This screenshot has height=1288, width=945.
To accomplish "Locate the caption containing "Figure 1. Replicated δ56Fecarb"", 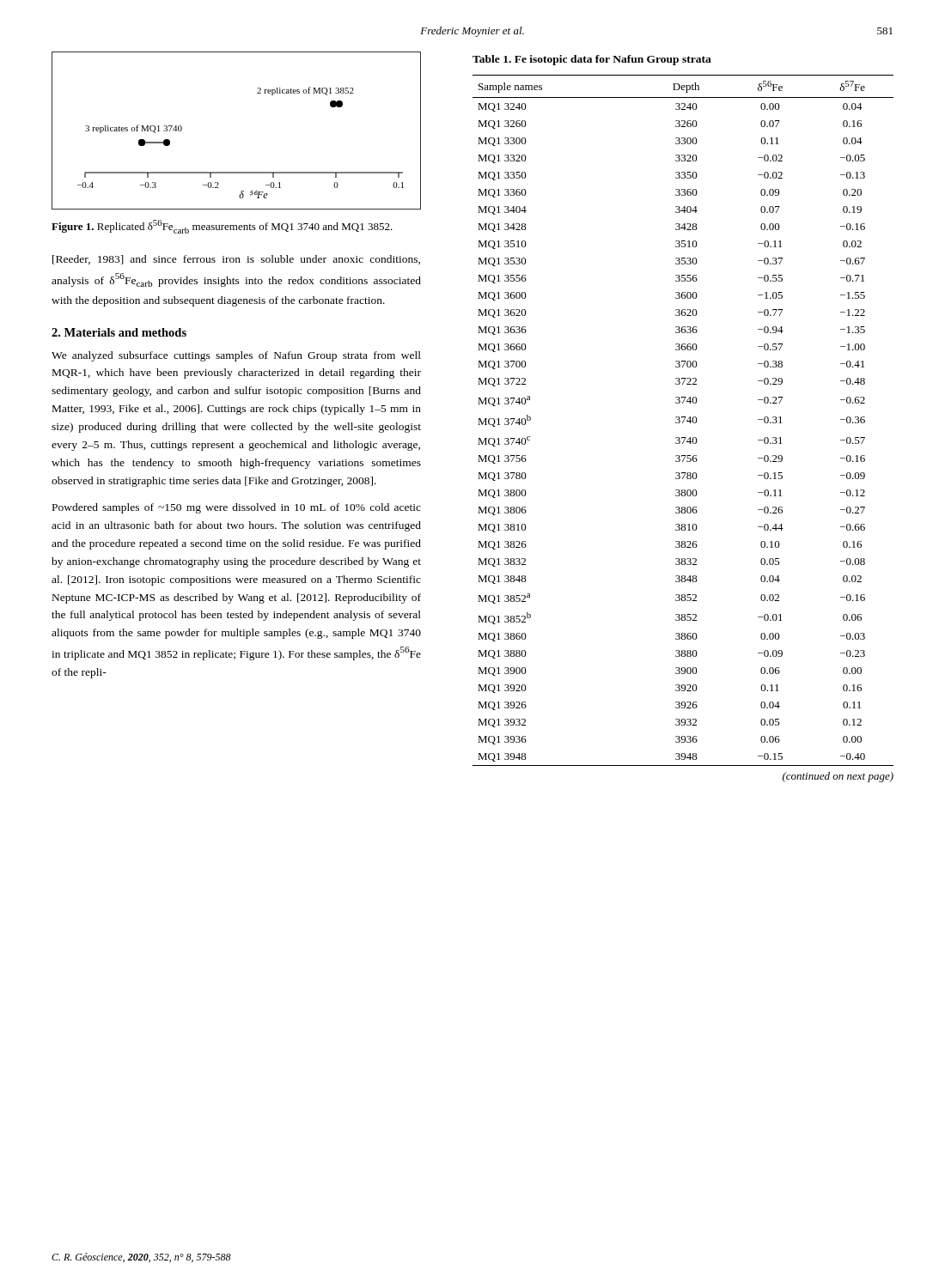I will [222, 226].
